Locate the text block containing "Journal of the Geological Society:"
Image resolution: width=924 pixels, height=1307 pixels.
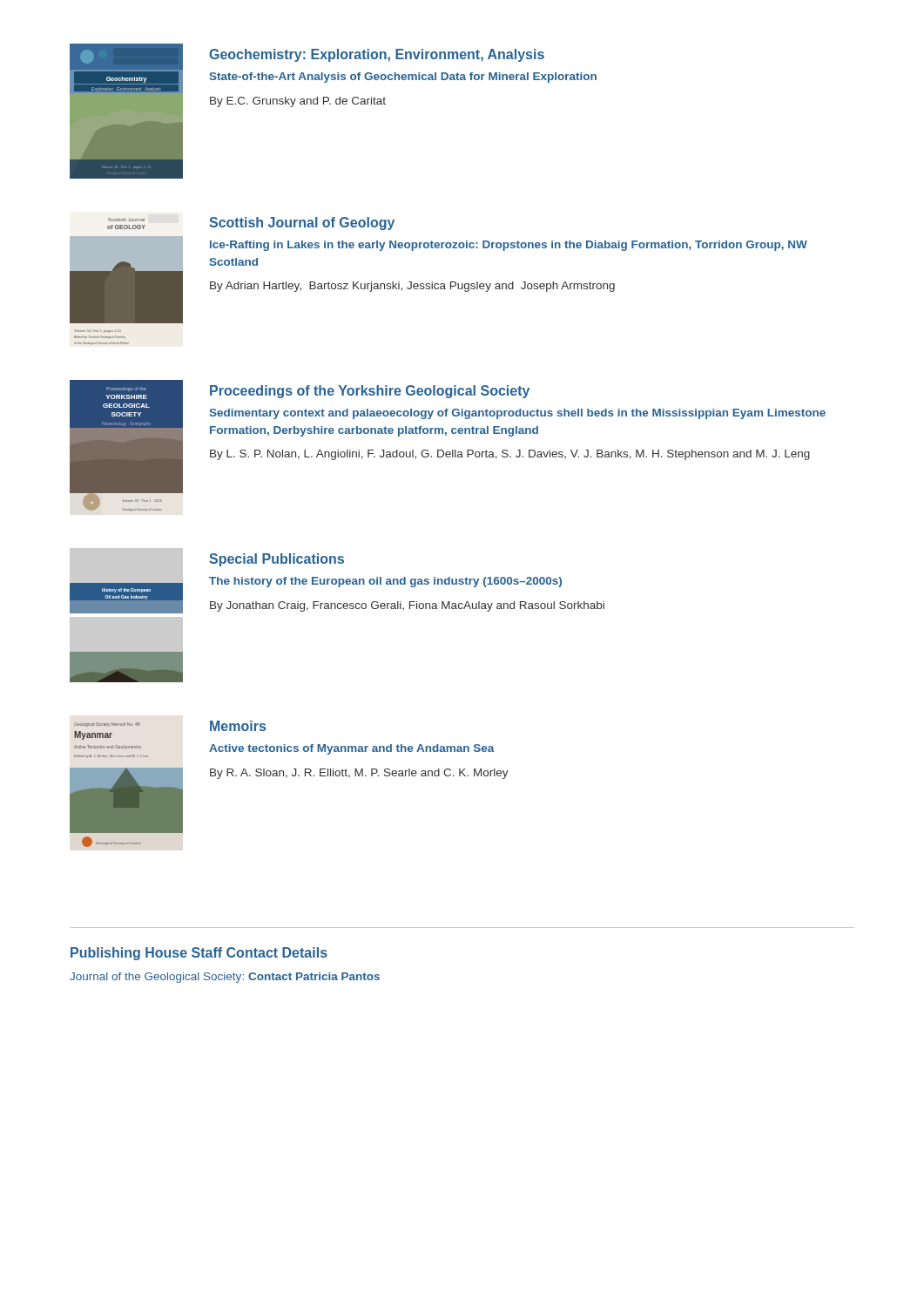pos(225,976)
